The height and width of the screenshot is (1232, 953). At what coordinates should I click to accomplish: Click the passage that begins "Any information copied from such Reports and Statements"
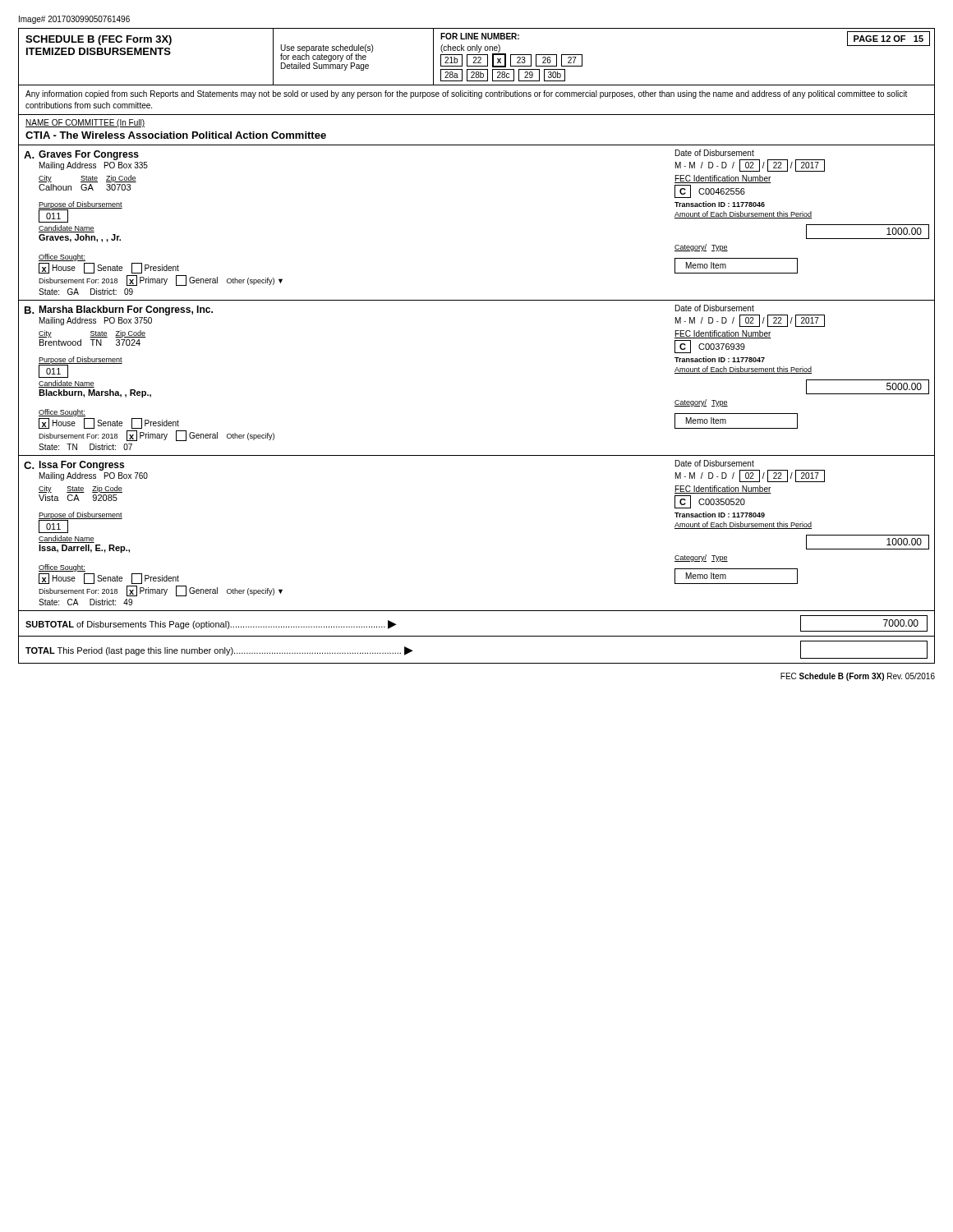tap(466, 100)
